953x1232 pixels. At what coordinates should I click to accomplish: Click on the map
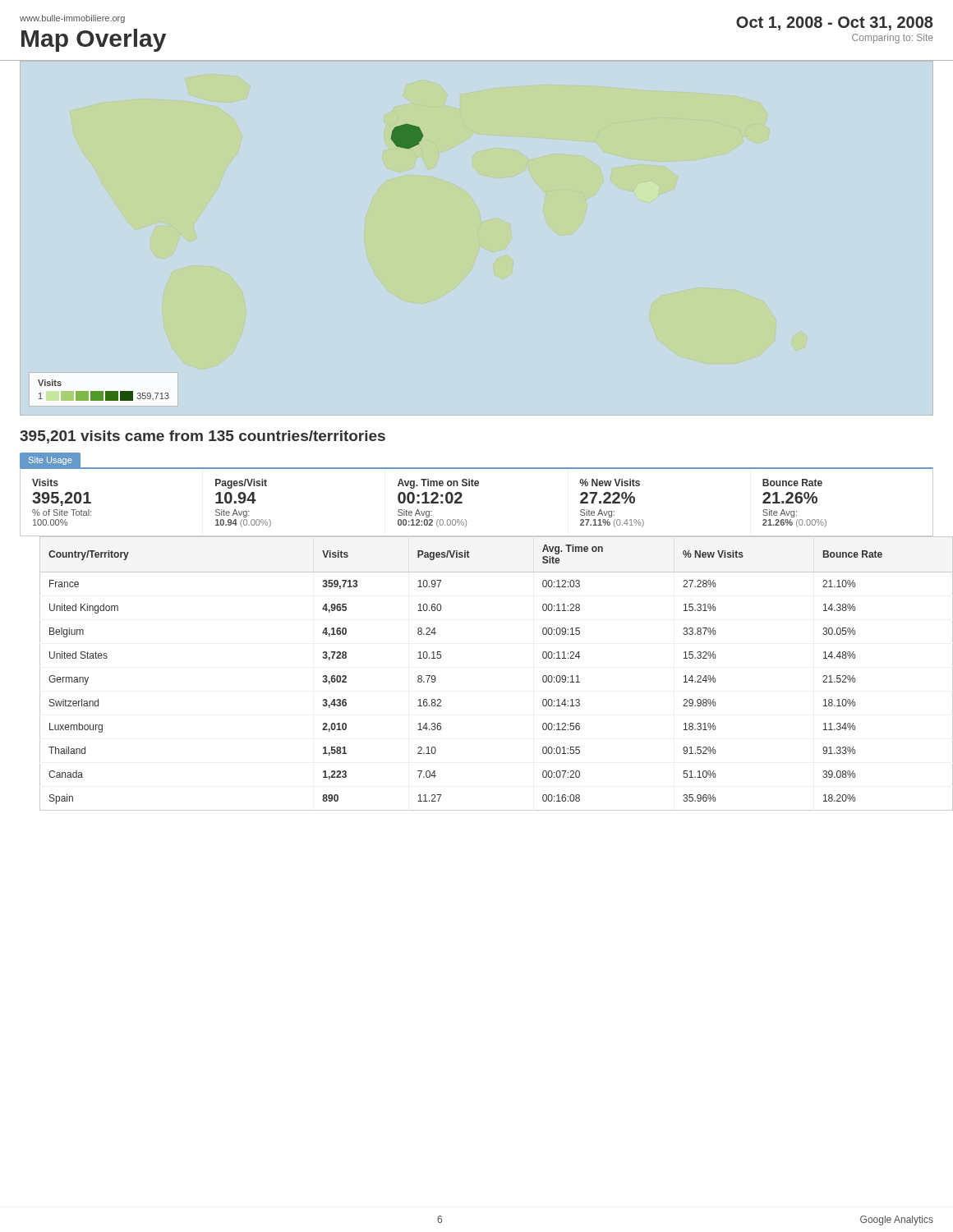[x=476, y=238]
